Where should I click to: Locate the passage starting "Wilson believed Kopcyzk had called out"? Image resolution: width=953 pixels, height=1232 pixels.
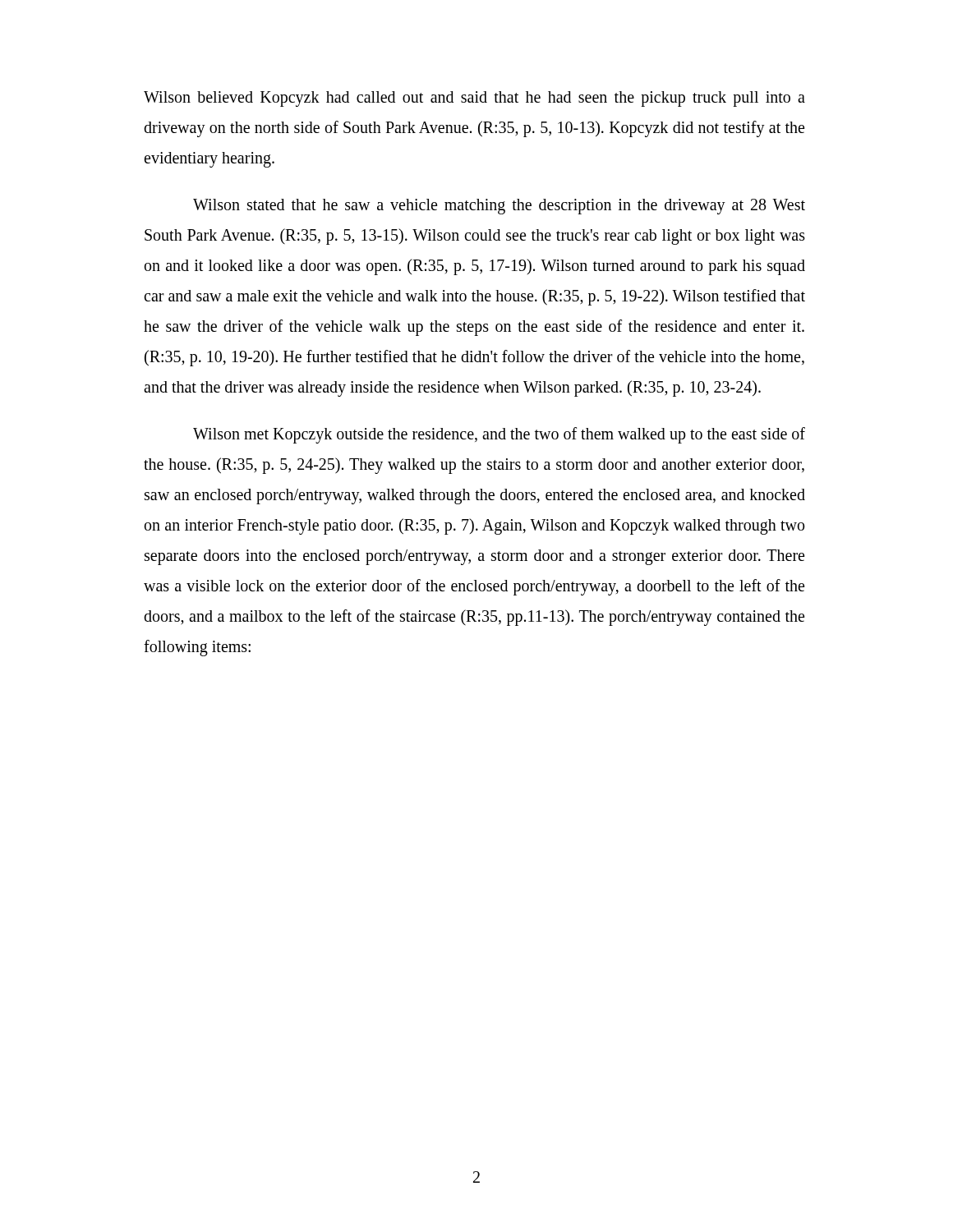[x=474, y=128]
